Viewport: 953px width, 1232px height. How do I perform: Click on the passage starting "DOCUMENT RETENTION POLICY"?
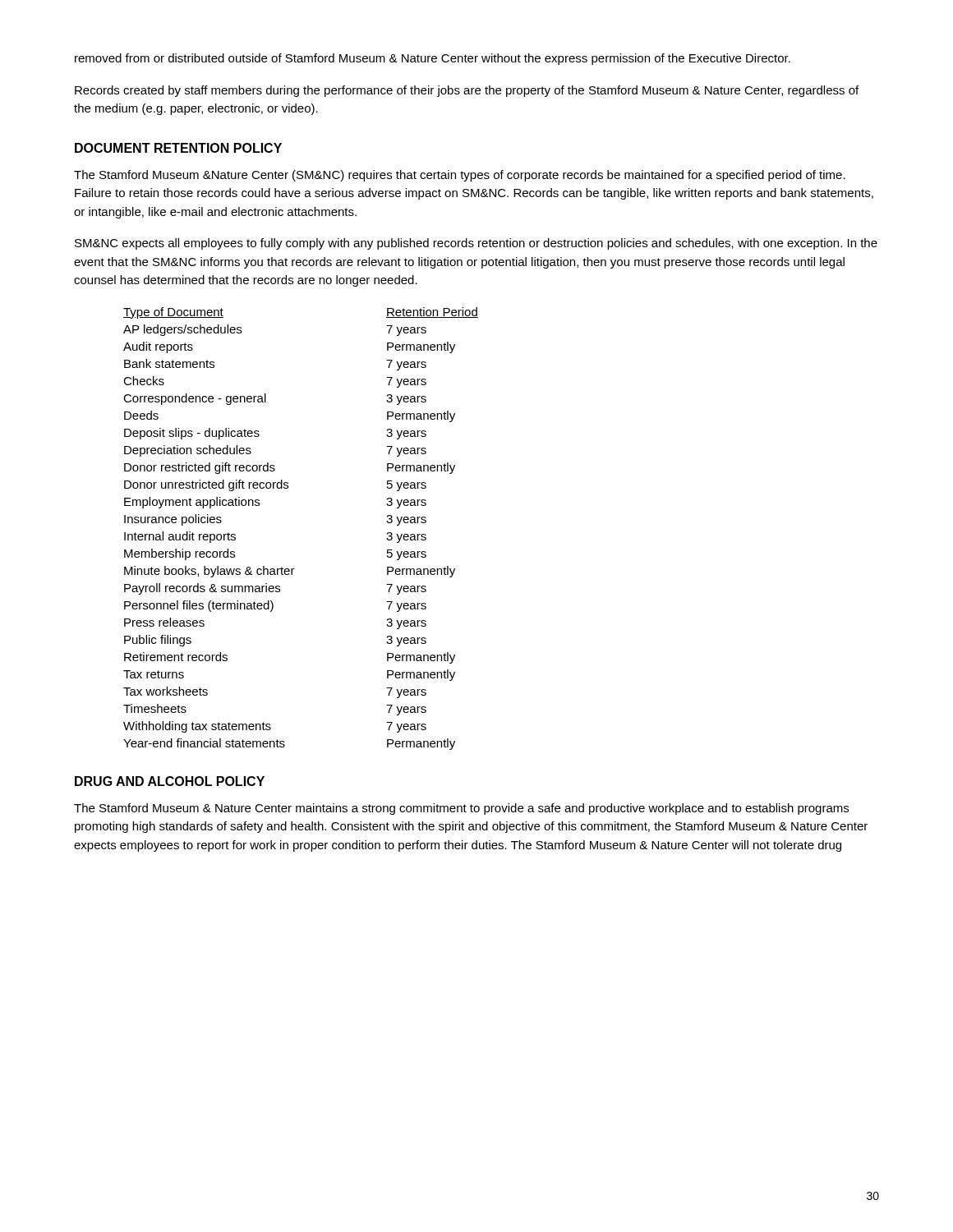click(x=178, y=148)
